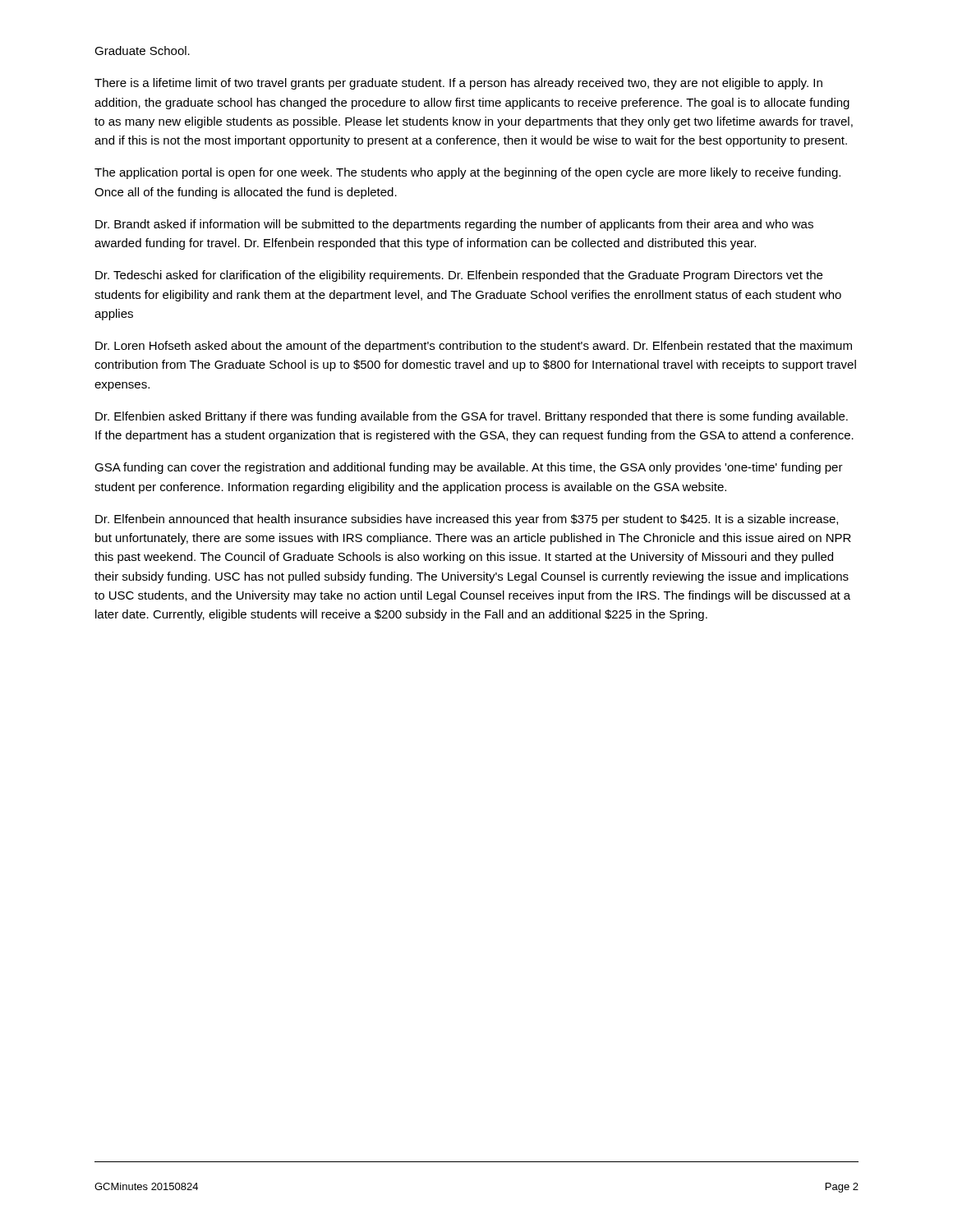Where is the passage that starts "There is a lifetime limit of two travel"?
953x1232 pixels.
[474, 111]
